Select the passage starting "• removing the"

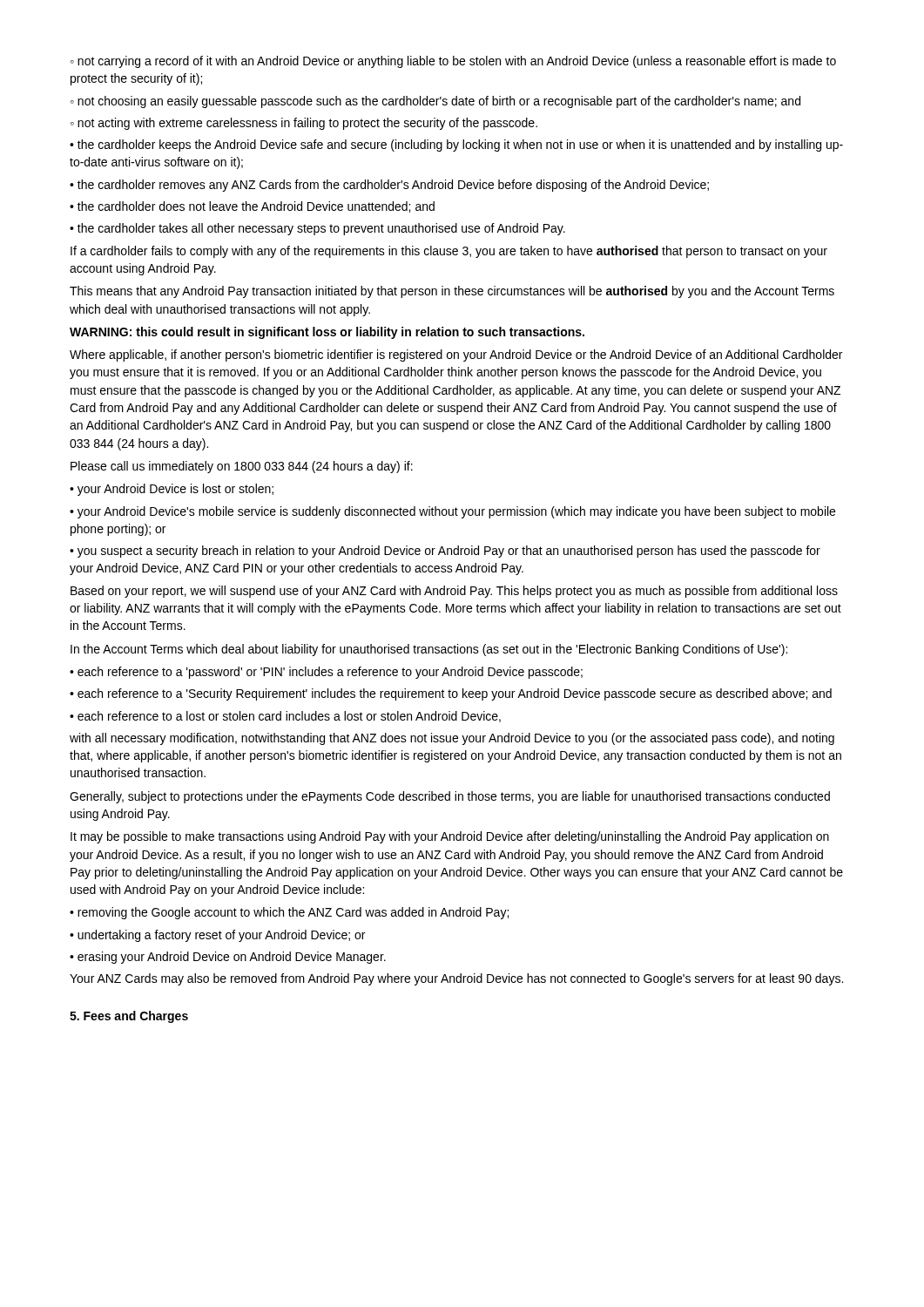[290, 913]
